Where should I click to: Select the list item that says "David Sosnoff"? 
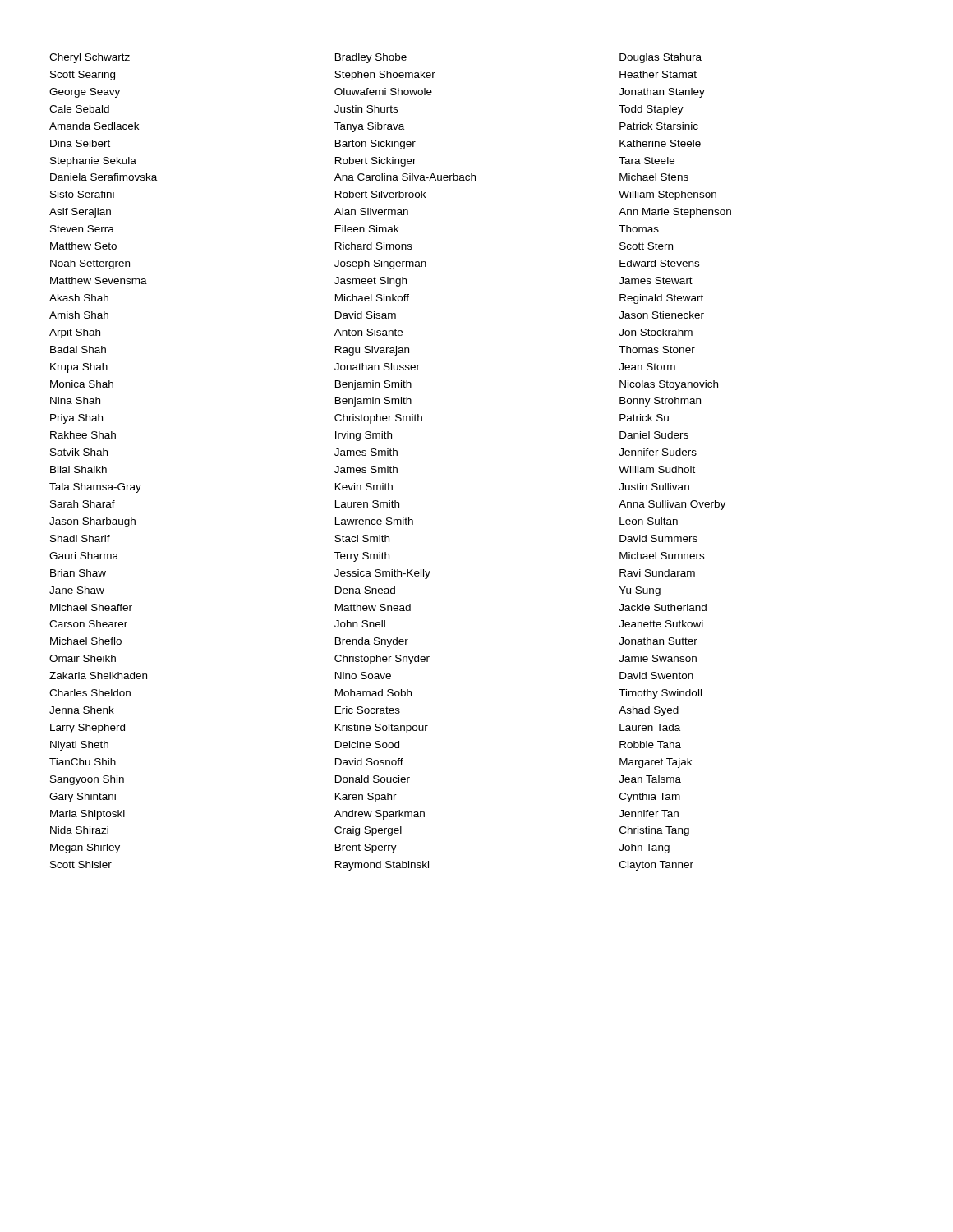tap(369, 762)
